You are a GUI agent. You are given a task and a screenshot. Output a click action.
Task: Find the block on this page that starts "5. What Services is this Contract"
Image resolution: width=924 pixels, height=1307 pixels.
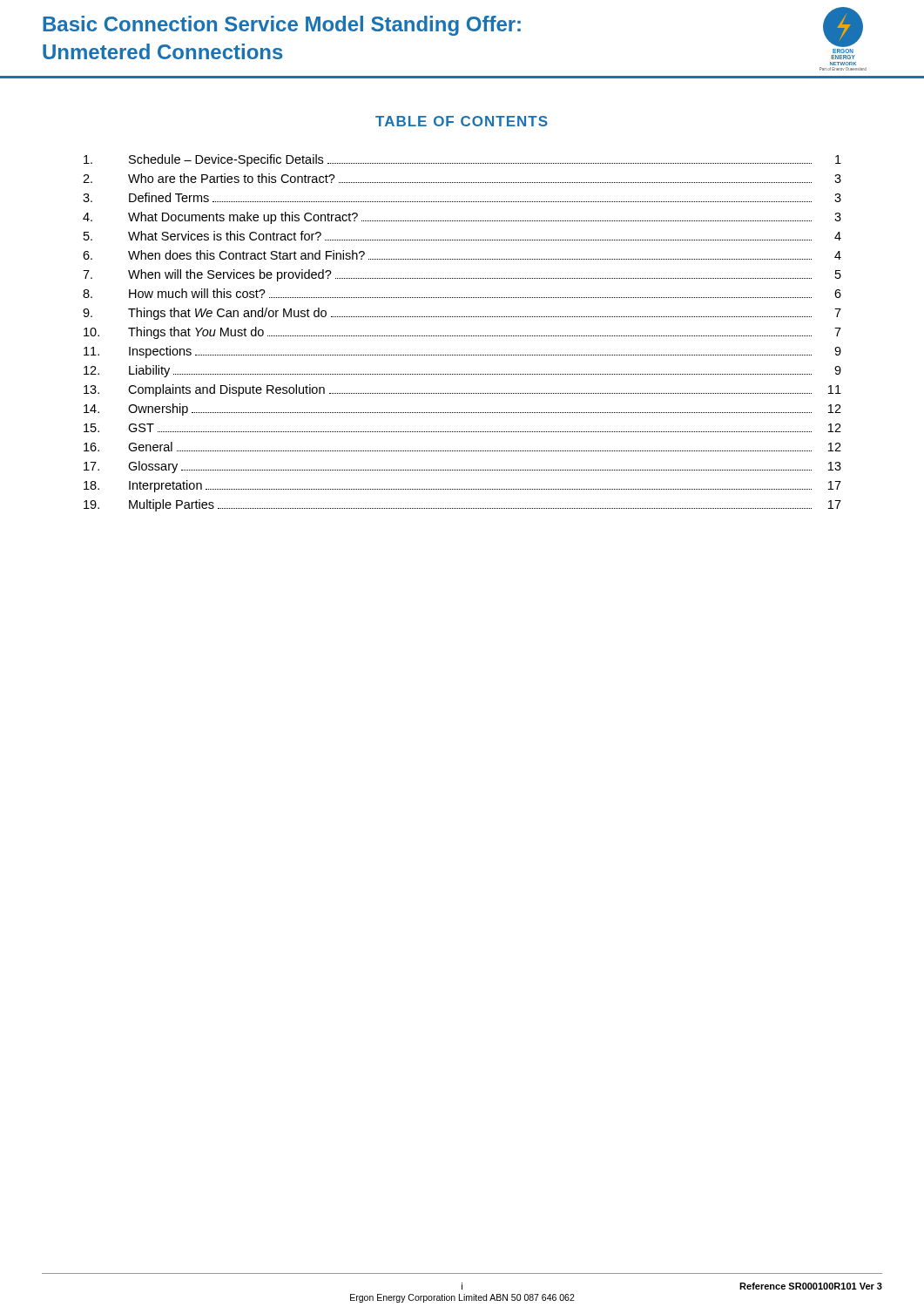(x=462, y=236)
